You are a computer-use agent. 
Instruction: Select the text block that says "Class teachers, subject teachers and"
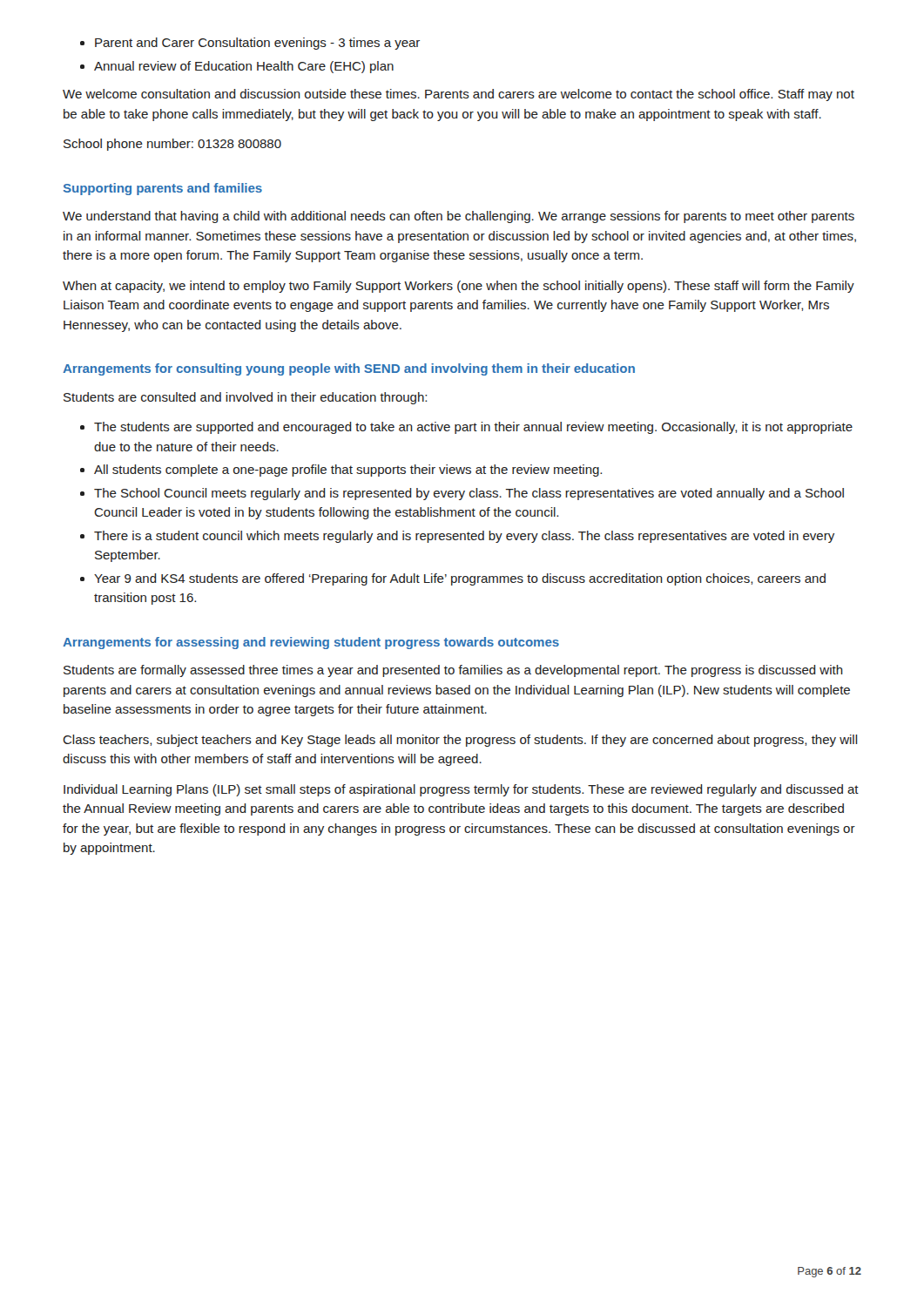tap(462, 749)
